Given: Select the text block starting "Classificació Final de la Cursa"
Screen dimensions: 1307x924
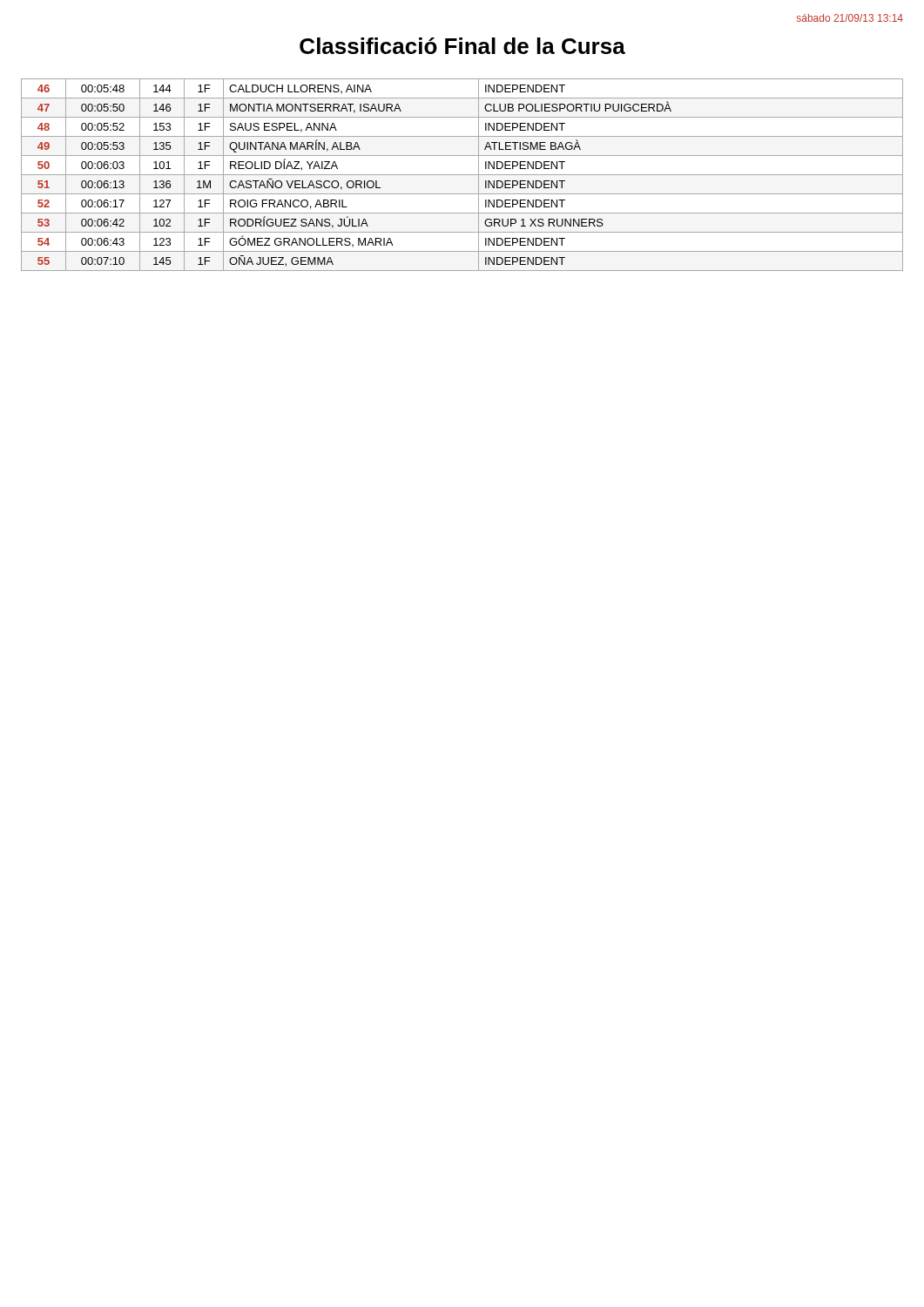Looking at the screenshot, I should pyautogui.click(x=462, y=47).
